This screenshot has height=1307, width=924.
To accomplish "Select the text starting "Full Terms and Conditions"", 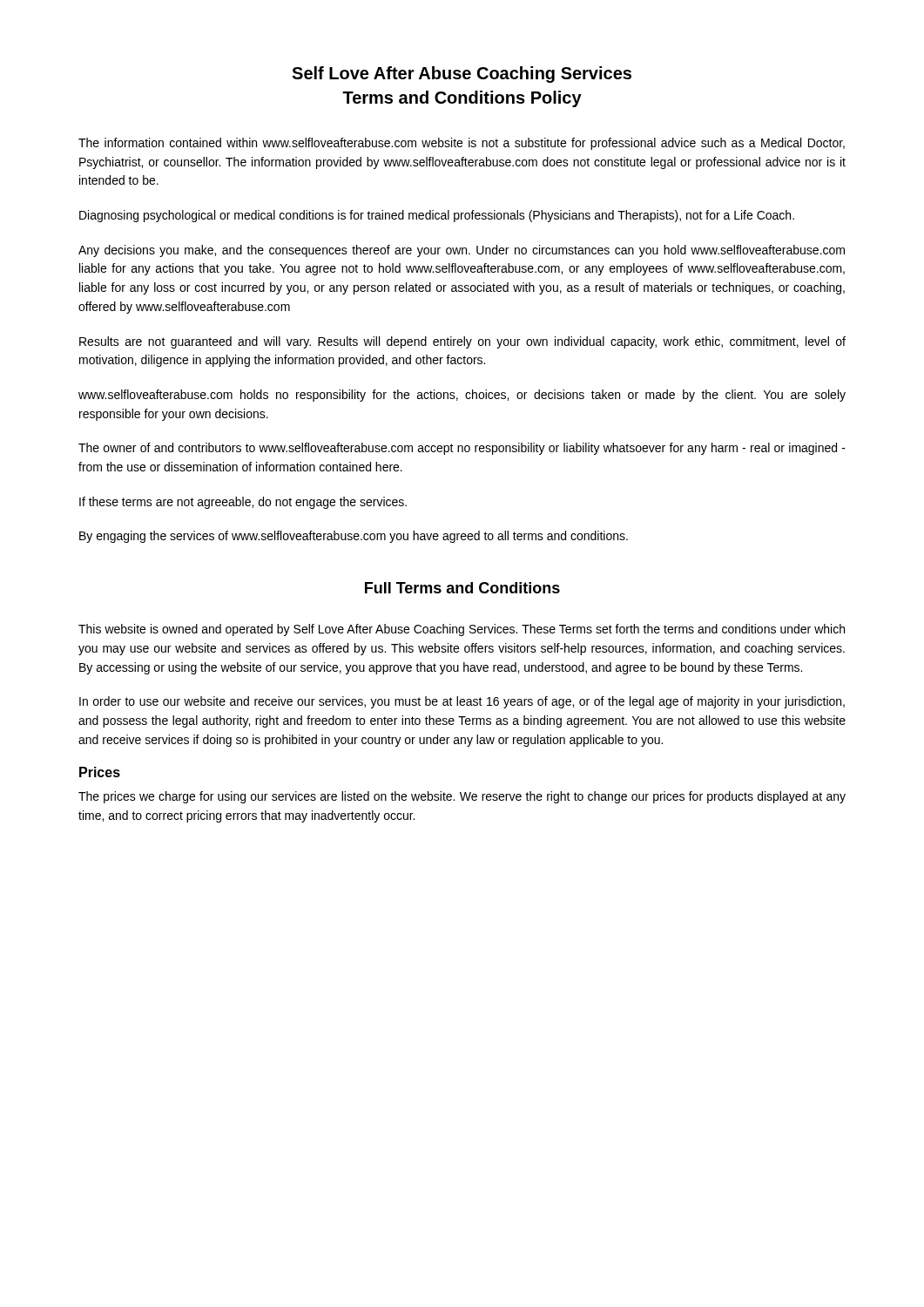I will pos(462,588).
